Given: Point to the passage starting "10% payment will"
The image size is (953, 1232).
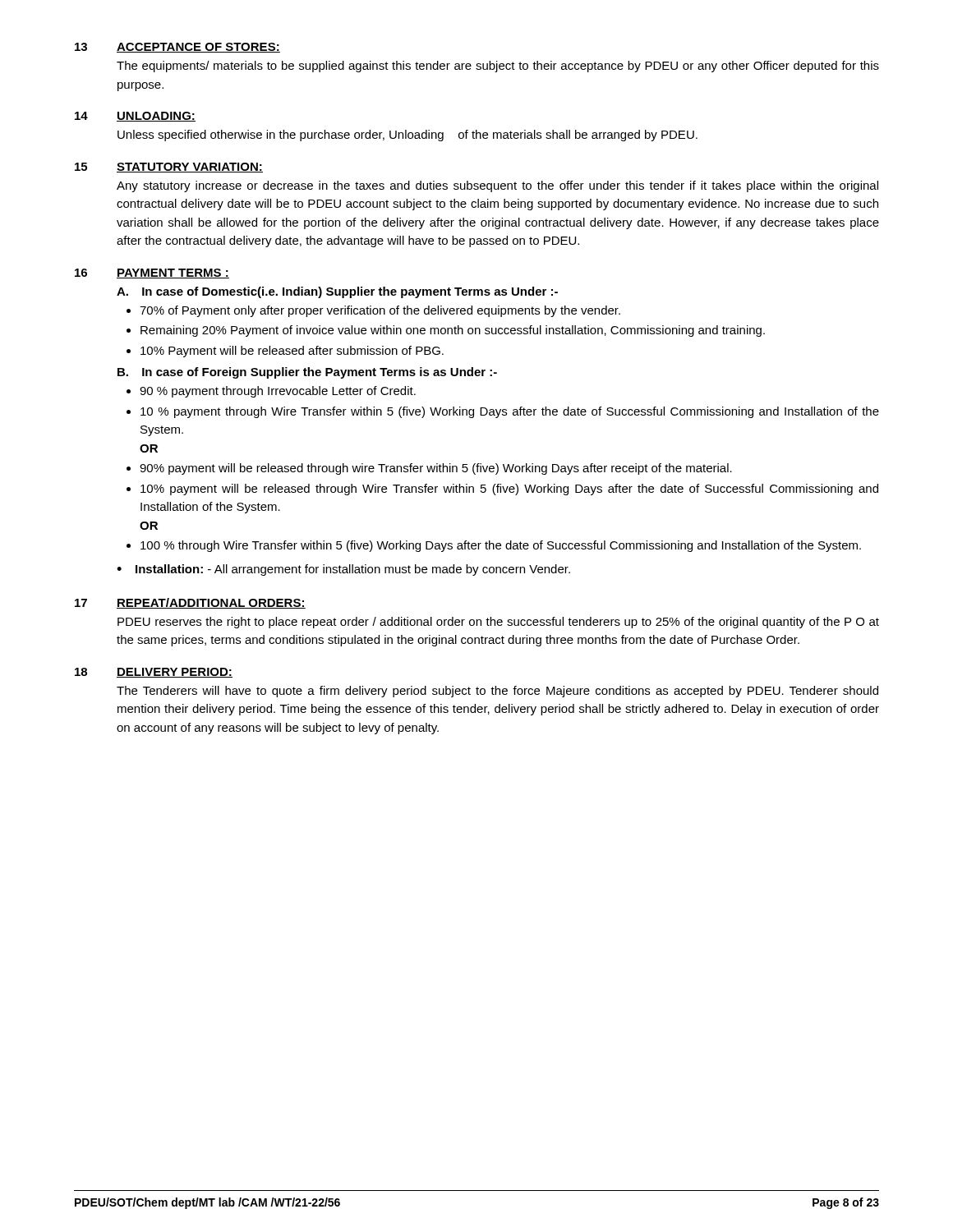Looking at the screenshot, I should pyautogui.click(x=509, y=490).
